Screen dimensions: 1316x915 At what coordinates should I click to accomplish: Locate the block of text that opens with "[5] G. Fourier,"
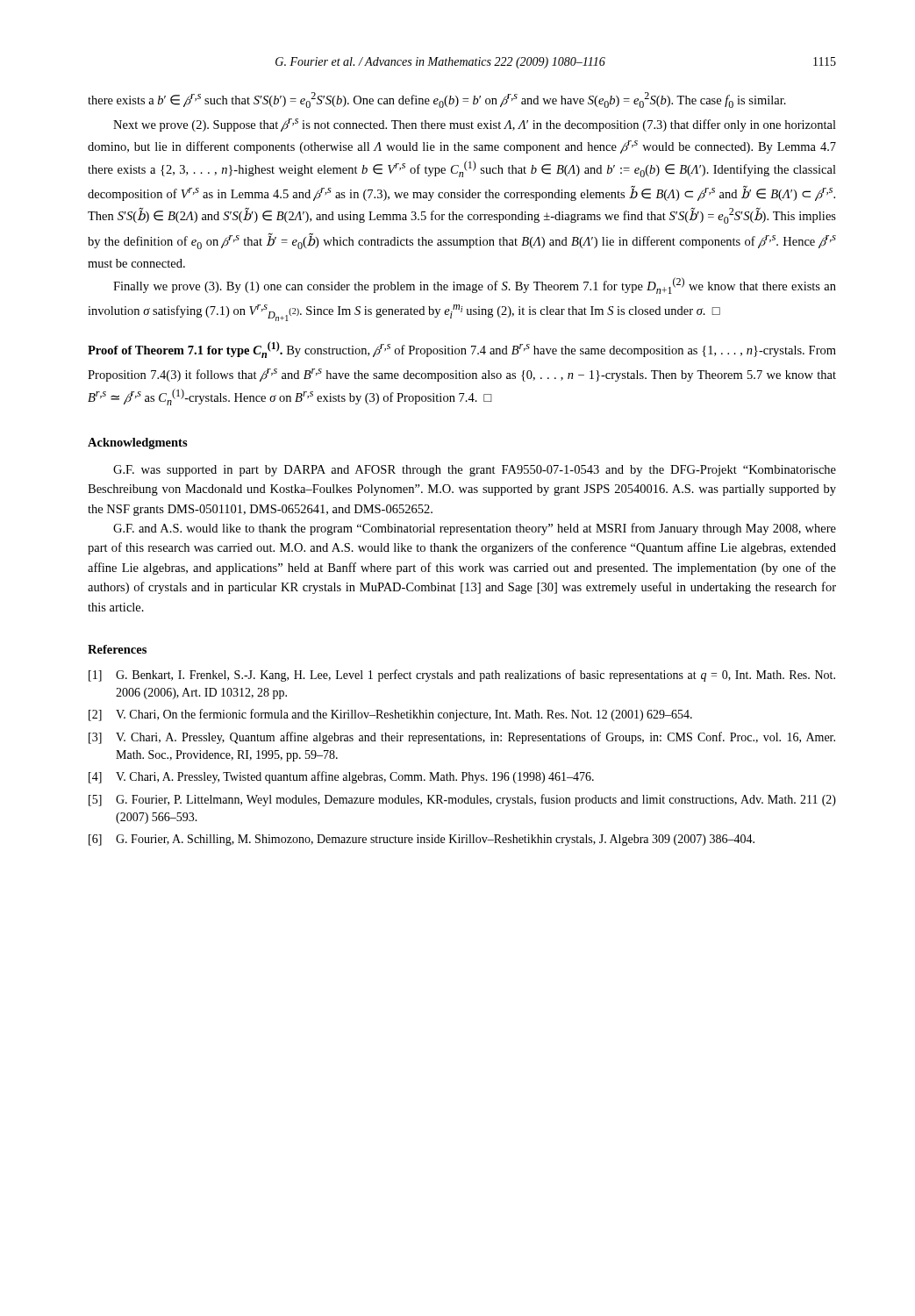462,809
